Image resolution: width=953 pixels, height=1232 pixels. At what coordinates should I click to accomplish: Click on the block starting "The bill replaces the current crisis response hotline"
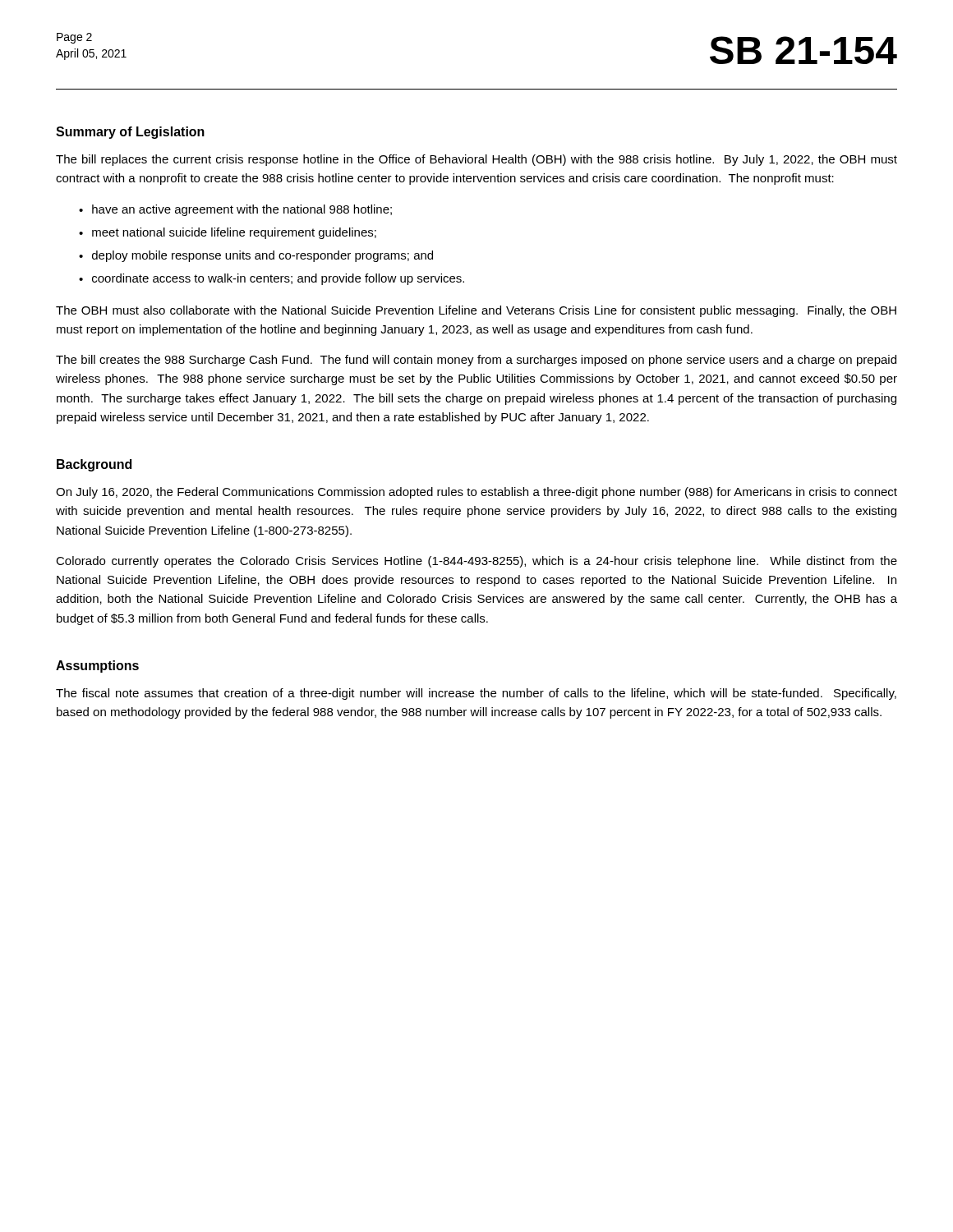point(476,168)
